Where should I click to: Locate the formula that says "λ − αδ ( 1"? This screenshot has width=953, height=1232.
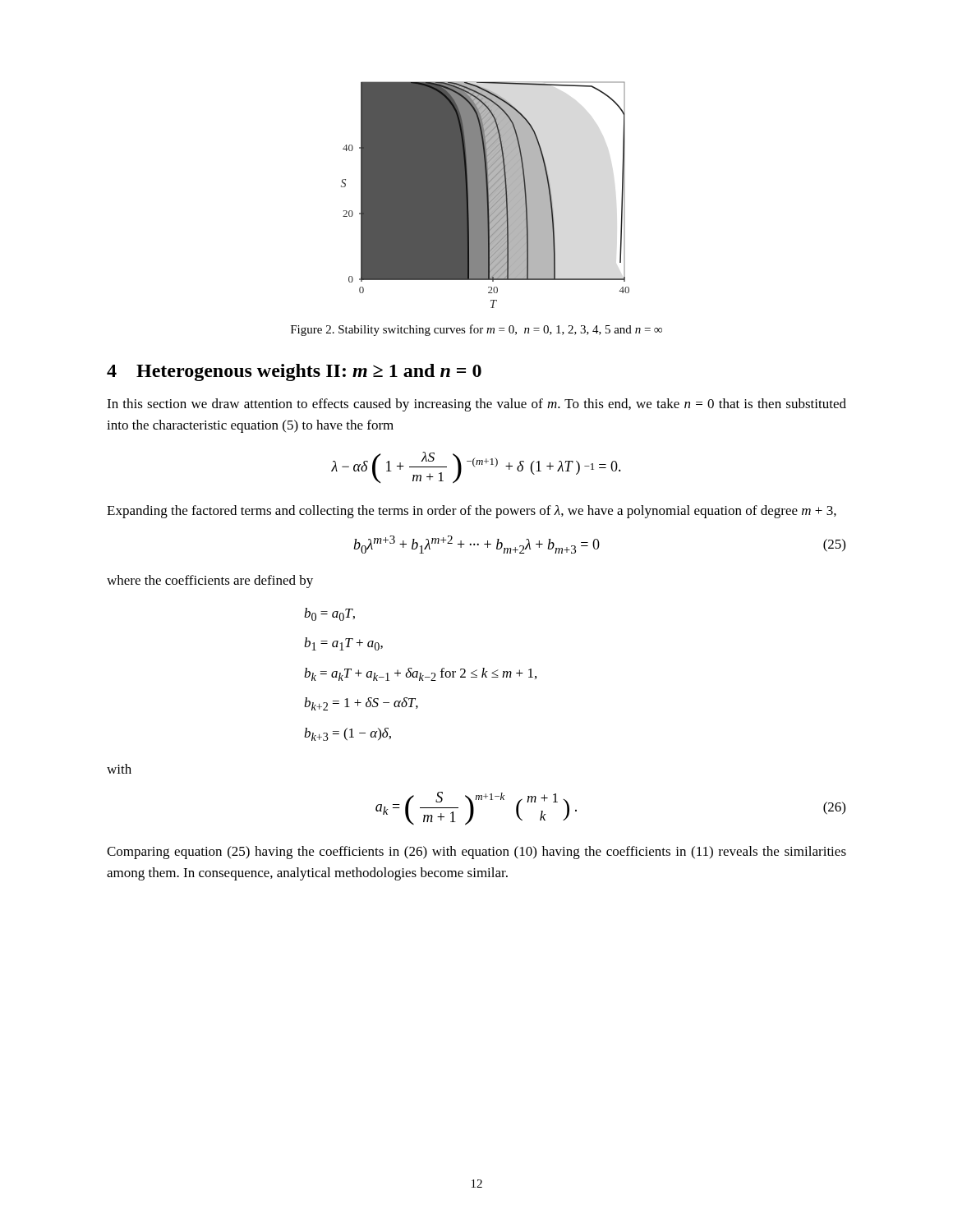476,467
